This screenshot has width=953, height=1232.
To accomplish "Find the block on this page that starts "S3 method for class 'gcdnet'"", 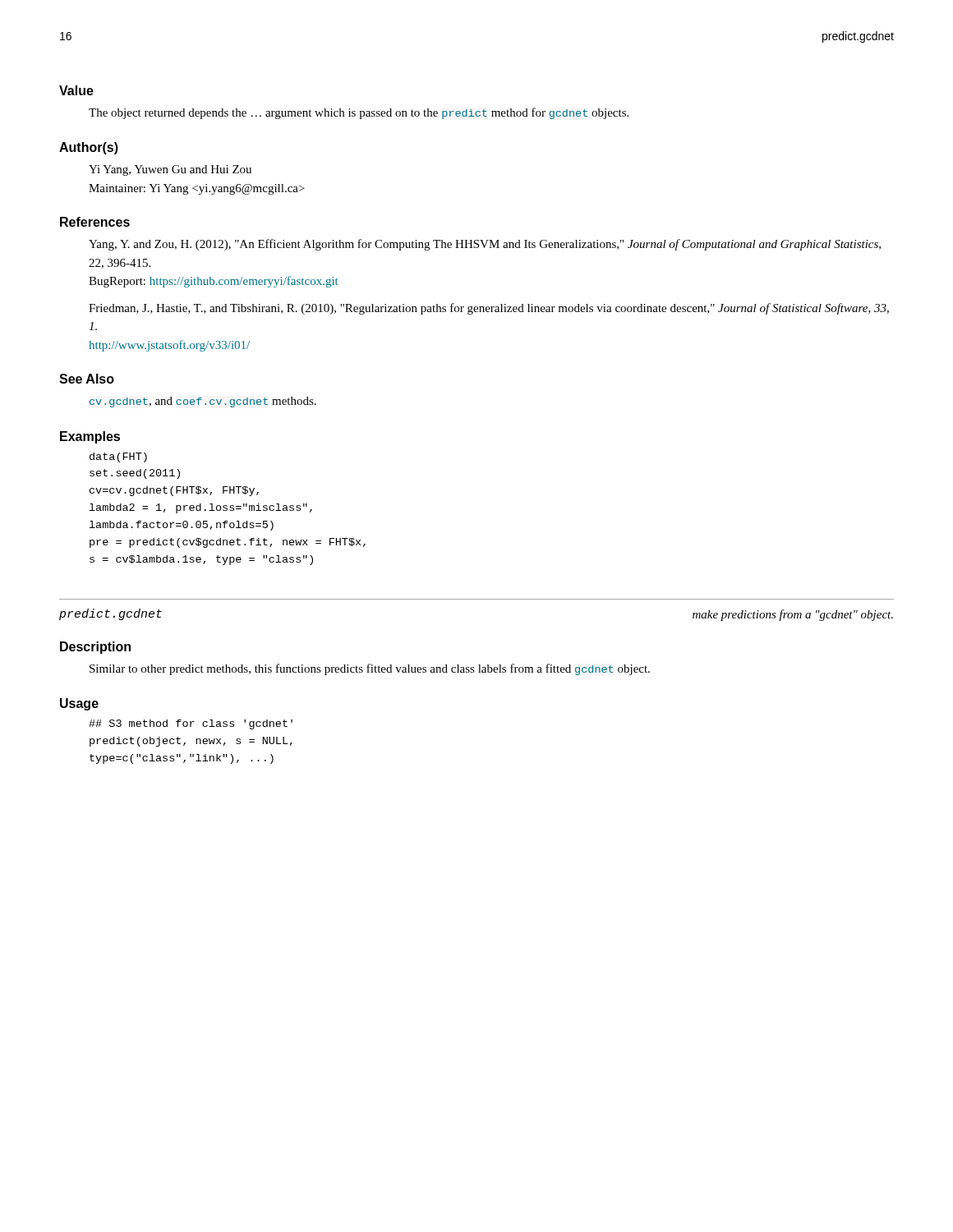I will [x=192, y=741].
